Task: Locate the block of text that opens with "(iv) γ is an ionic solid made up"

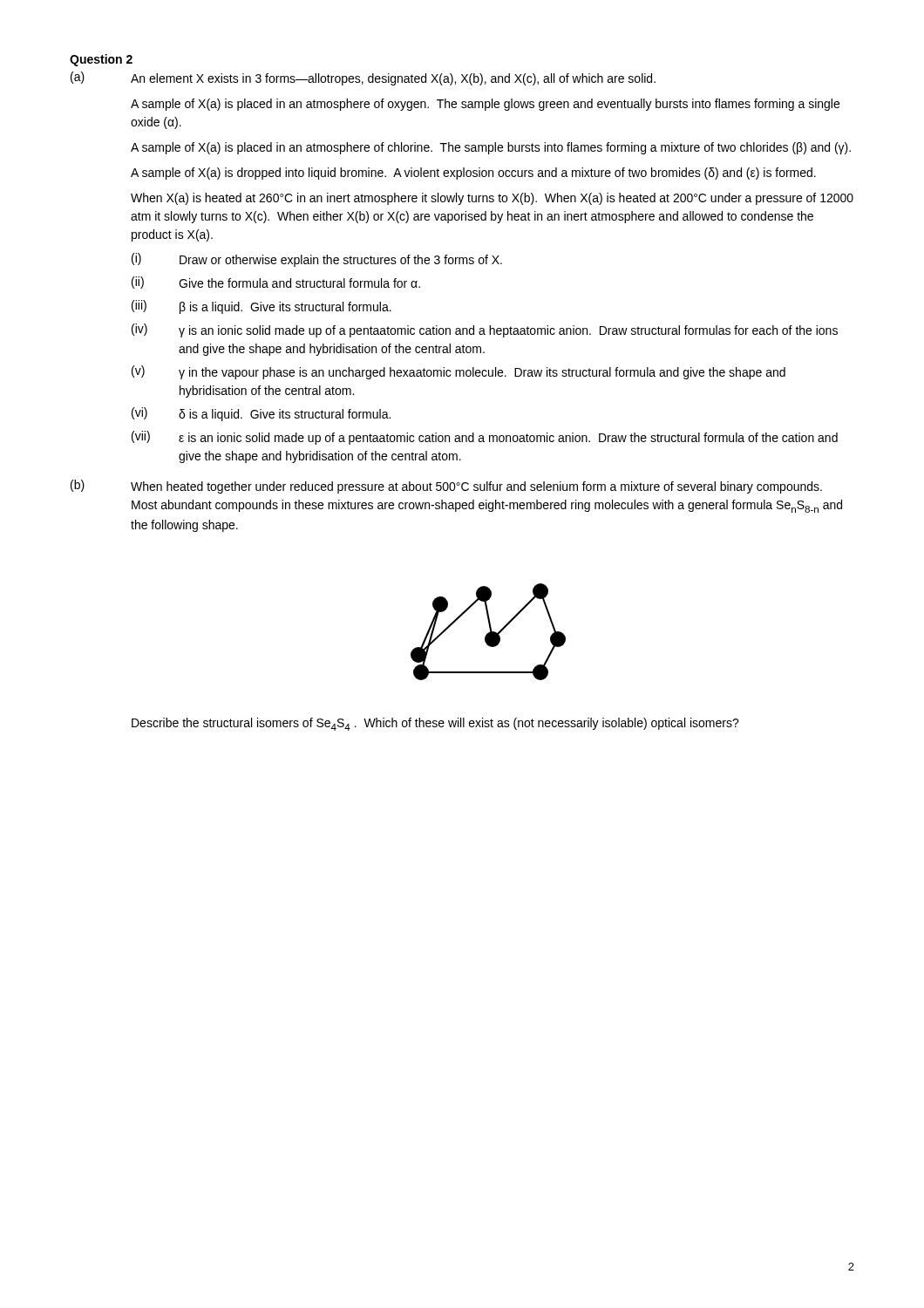Action: click(492, 340)
